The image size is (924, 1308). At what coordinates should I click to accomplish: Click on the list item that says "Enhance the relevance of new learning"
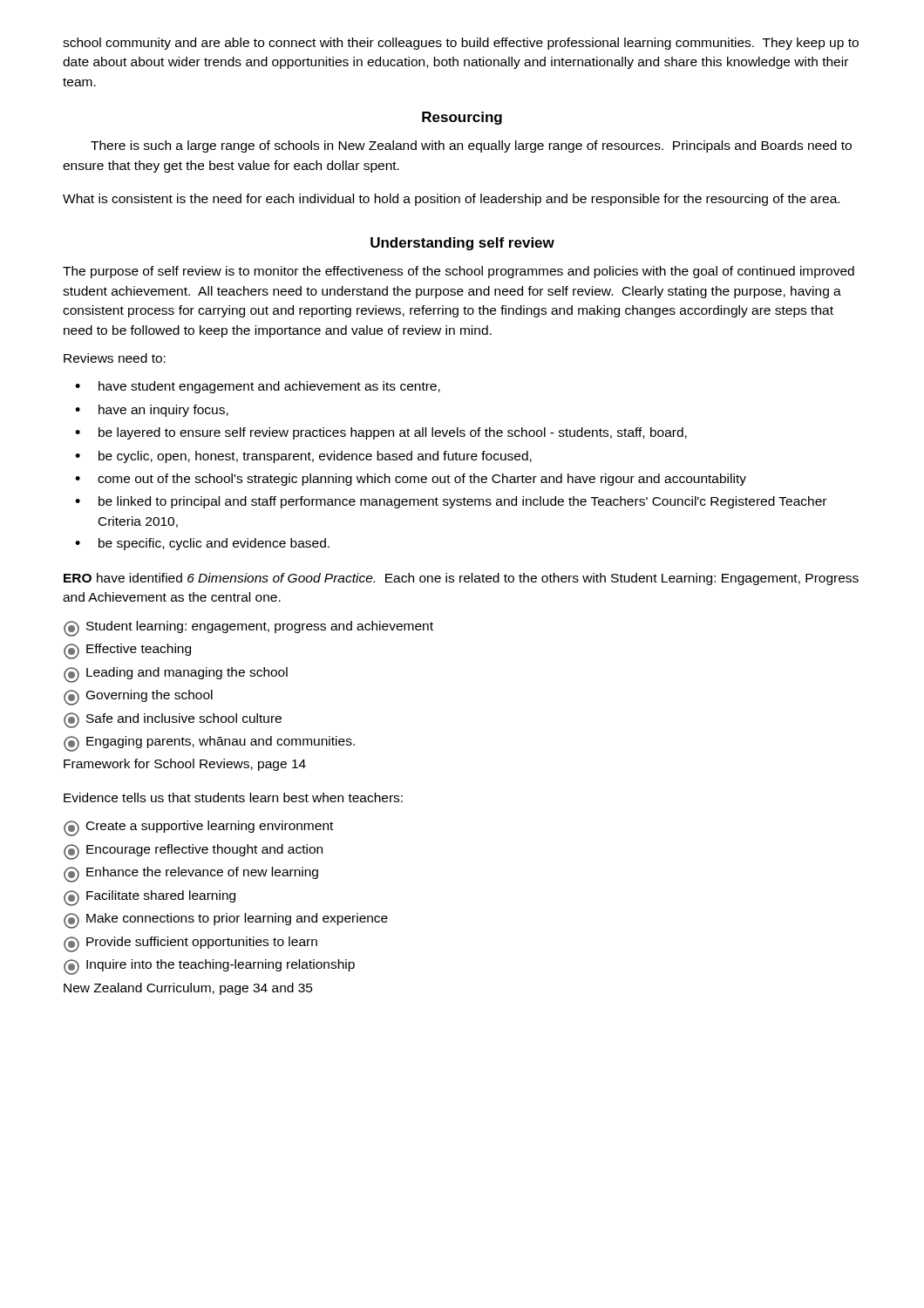(x=191, y=873)
